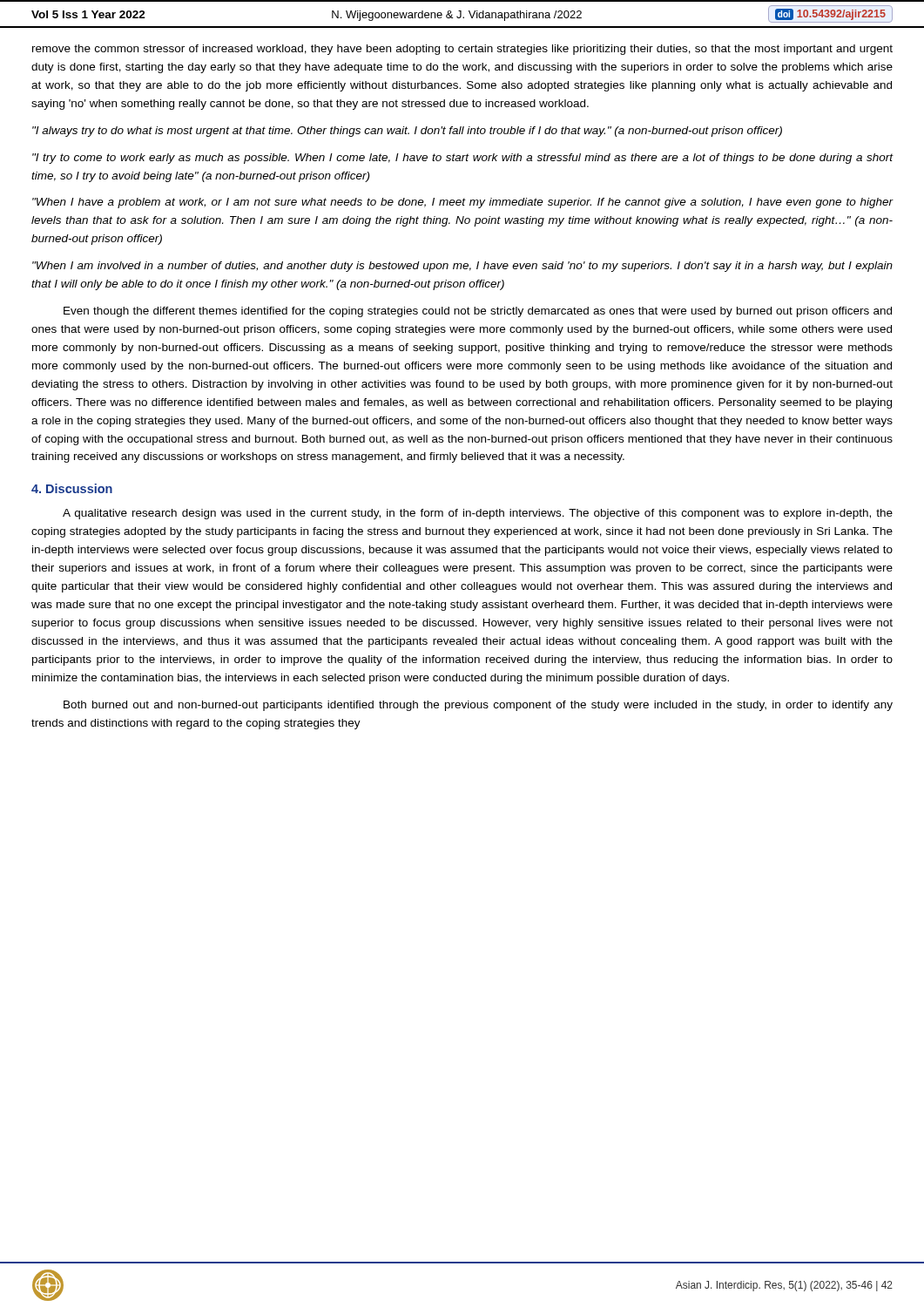Click where it says "4. Discussion"
This screenshot has width=924, height=1307.
(x=72, y=489)
